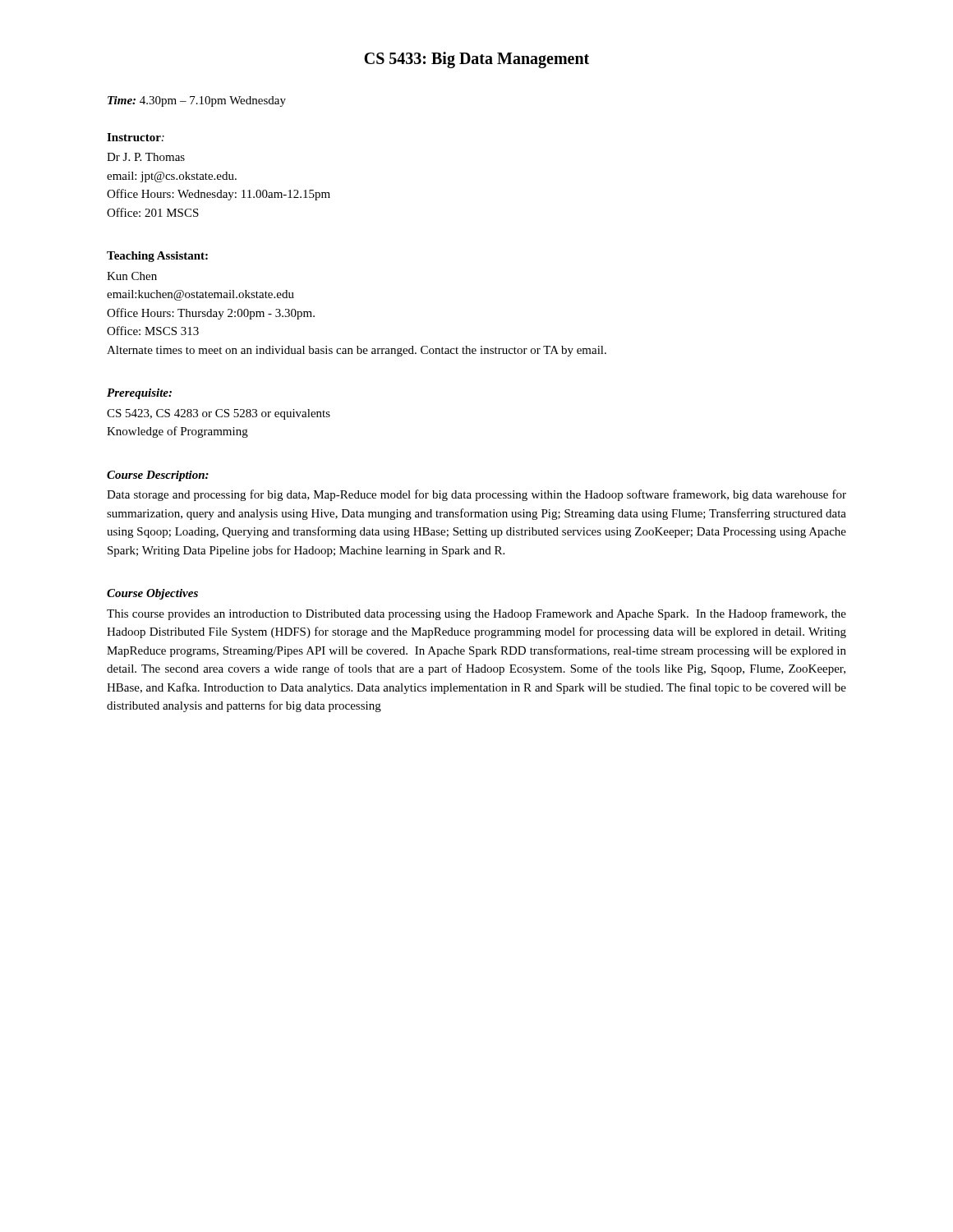Click on the section header that says "Teaching Assistant:"
Screen dimensions: 1232x953
pos(157,257)
